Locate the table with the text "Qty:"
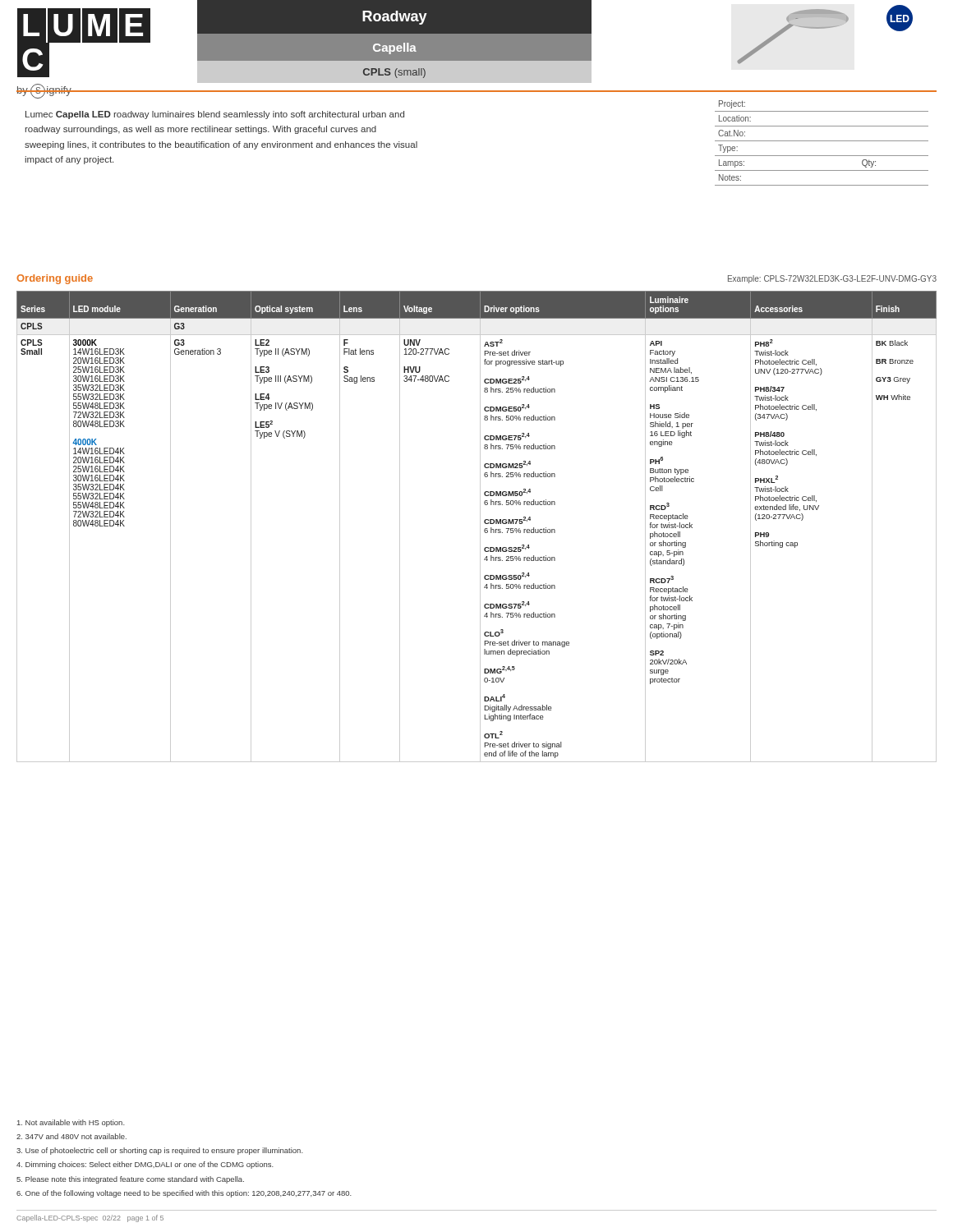Viewport: 953px width, 1232px height. point(822,141)
